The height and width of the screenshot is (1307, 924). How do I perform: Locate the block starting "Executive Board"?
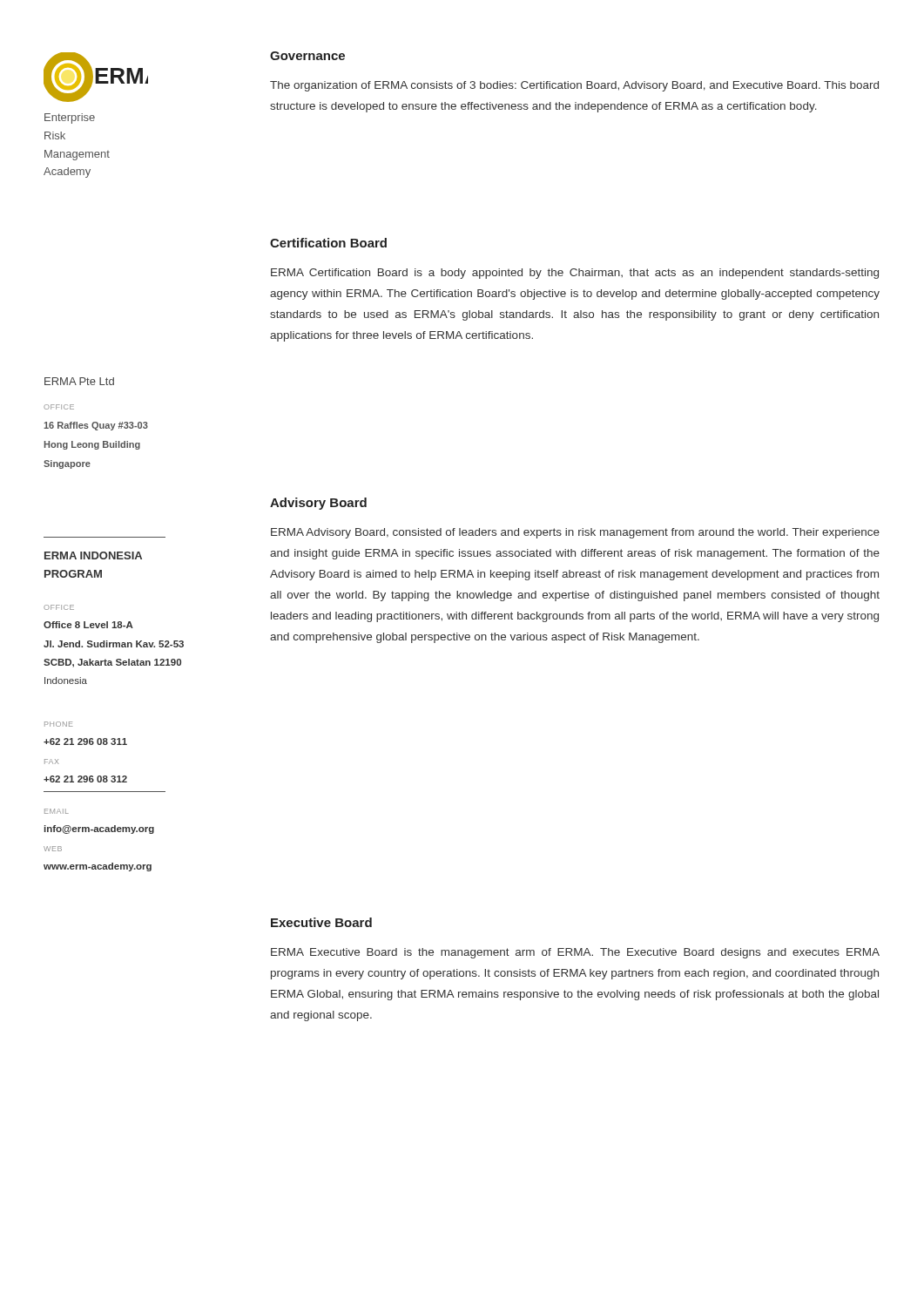(x=321, y=922)
